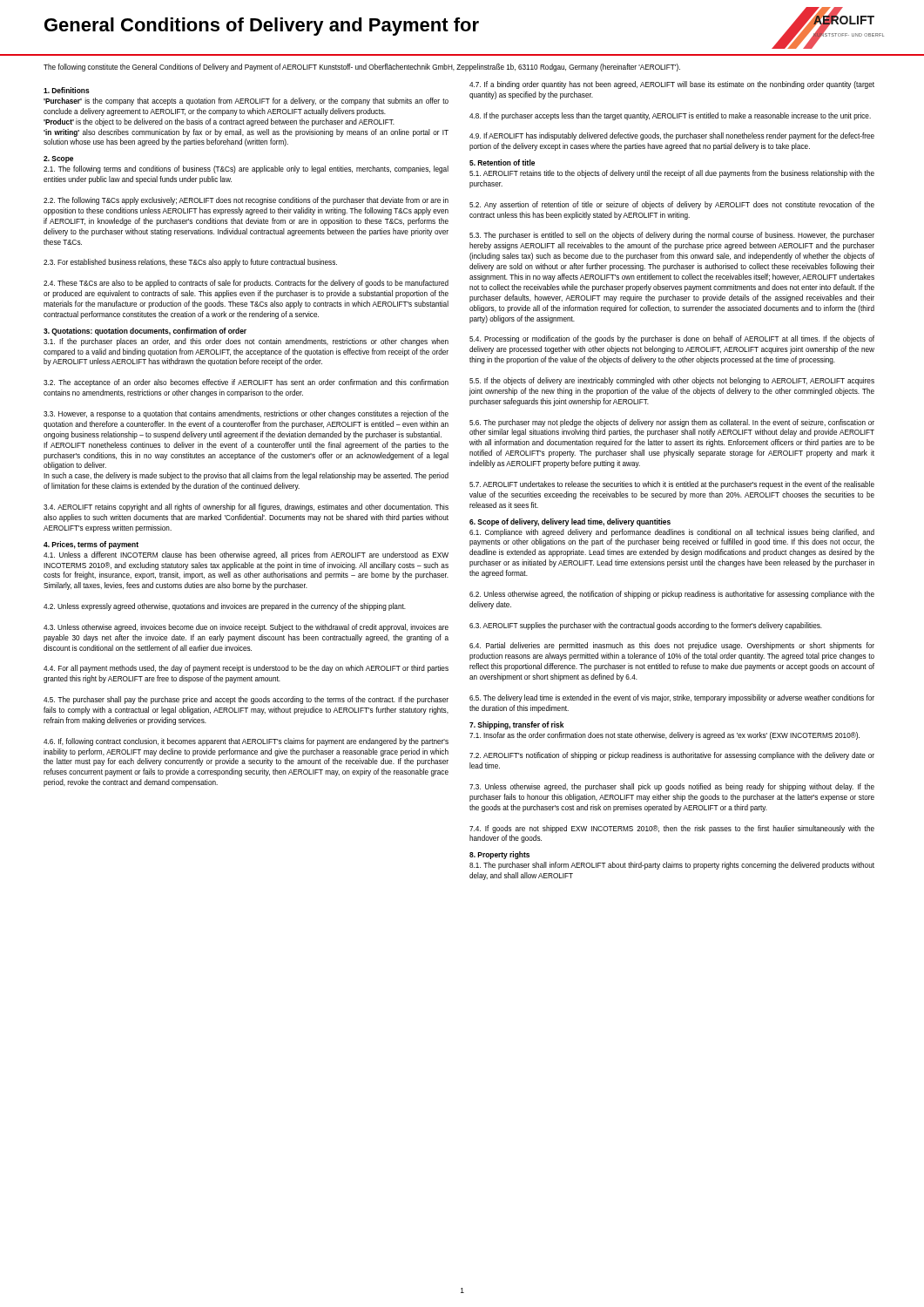Locate the text block containing "1. Compliance with agreed delivery and performance deadlines"
The height and width of the screenshot is (1307, 924).
coord(672,620)
